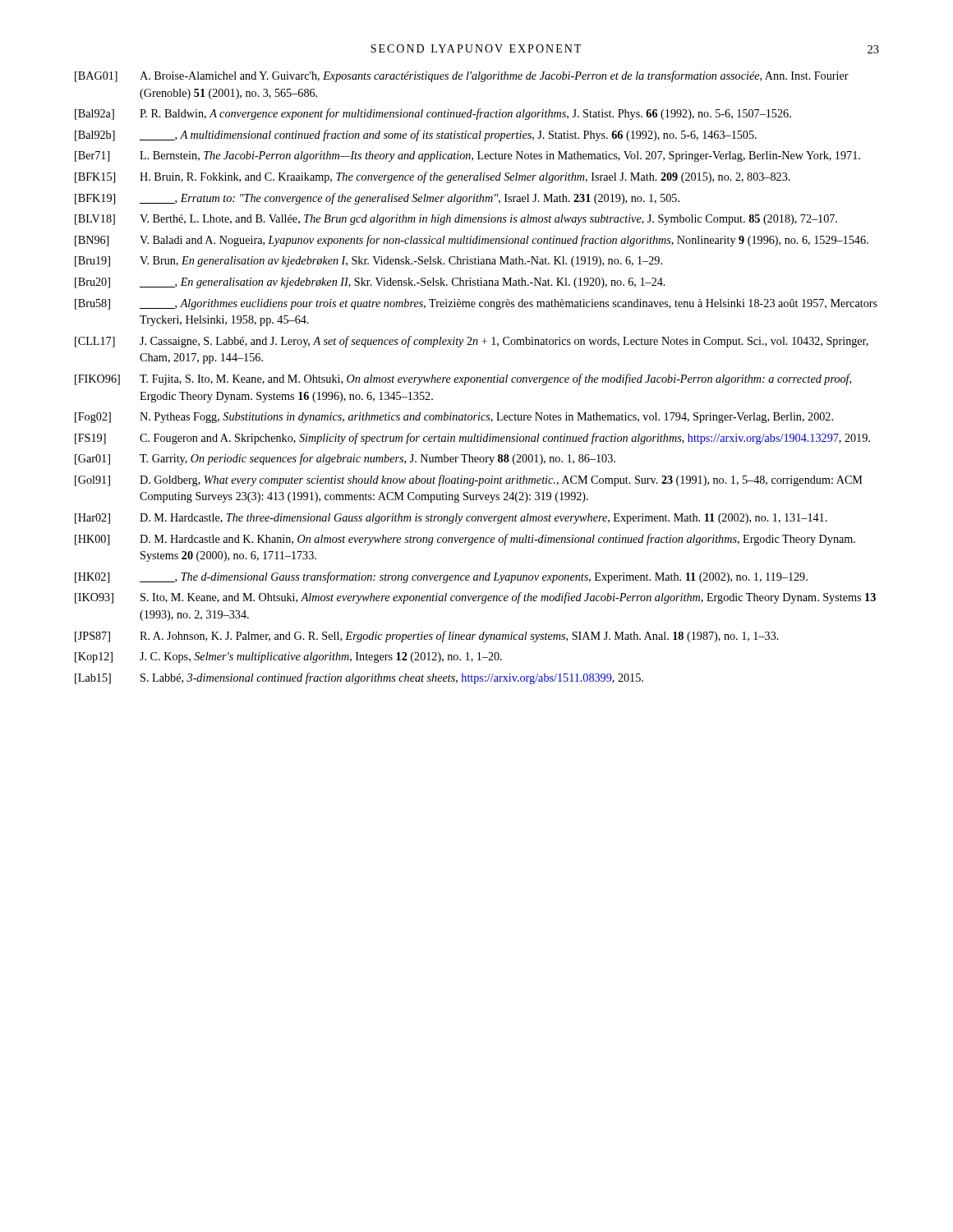
Task: Click the passage that begins "[Fog02] N. Pytheas Fogg,"
Action: [x=476, y=417]
